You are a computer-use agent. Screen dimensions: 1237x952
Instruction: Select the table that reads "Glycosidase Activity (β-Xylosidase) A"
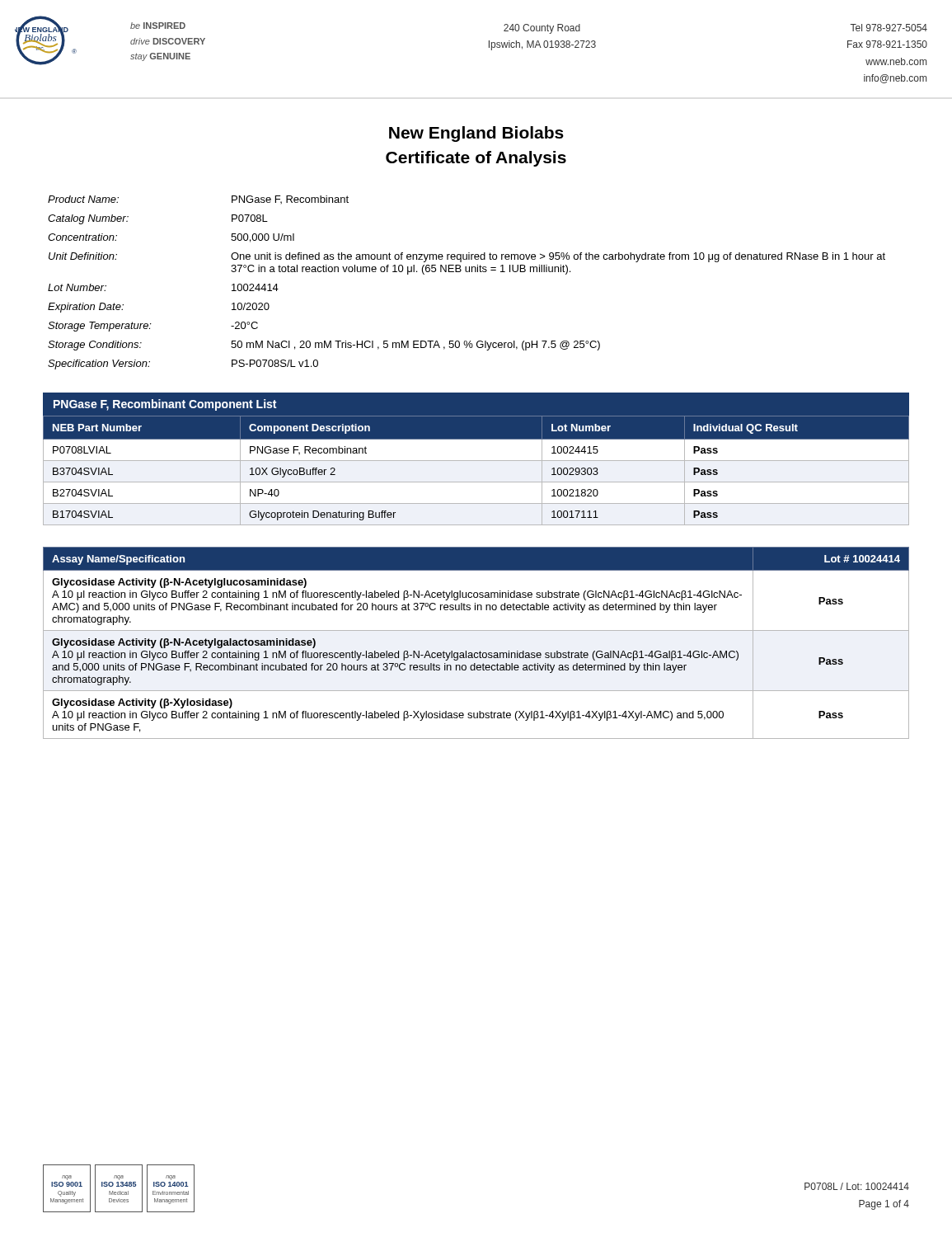pyautogui.click(x=476, y=643)
